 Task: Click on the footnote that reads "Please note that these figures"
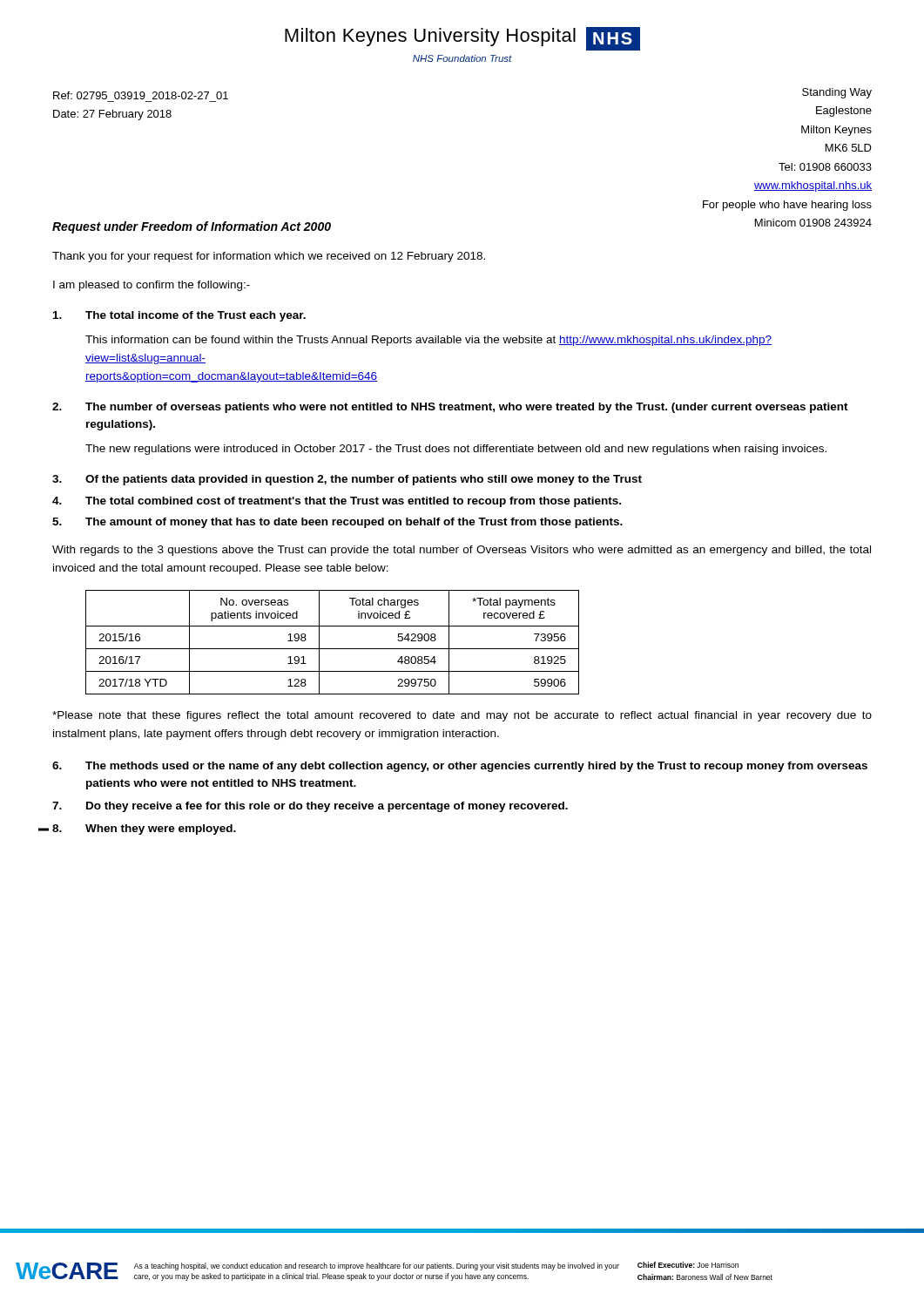click(x=462, y=724)
